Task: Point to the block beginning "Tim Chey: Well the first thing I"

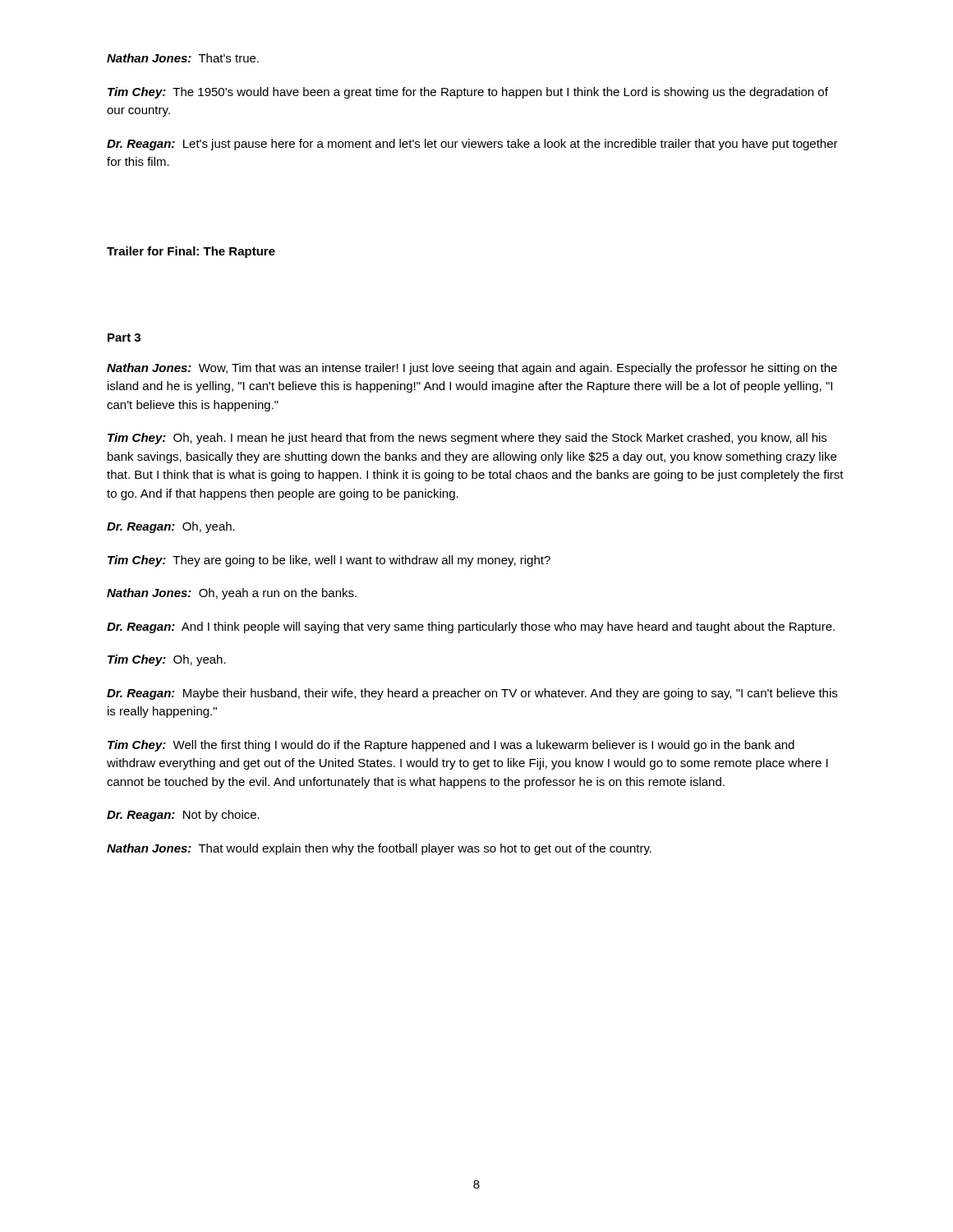Action: [x=468, y=763]
